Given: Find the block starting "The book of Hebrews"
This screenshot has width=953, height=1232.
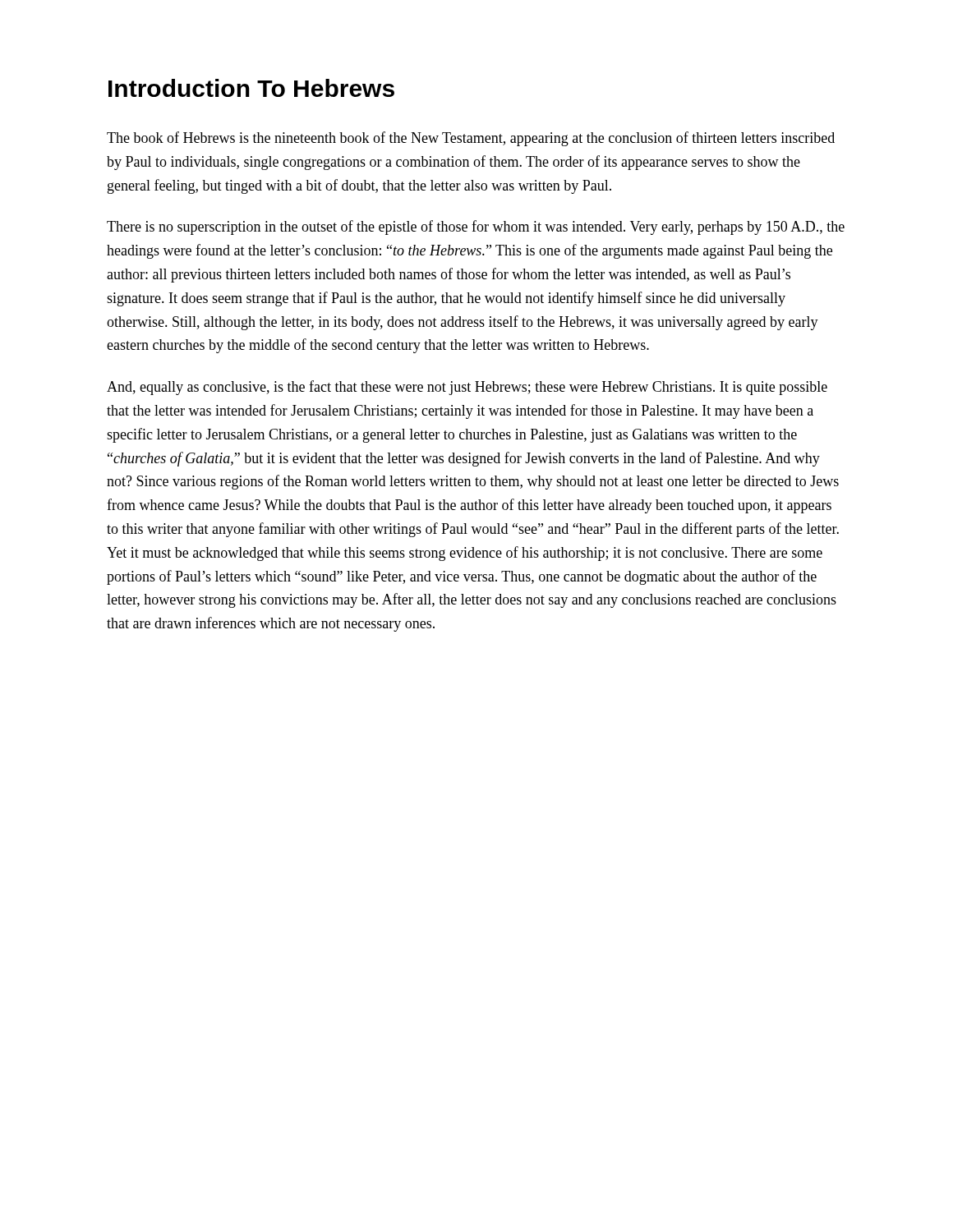Looking at the screenshot, I should (471, 162).
